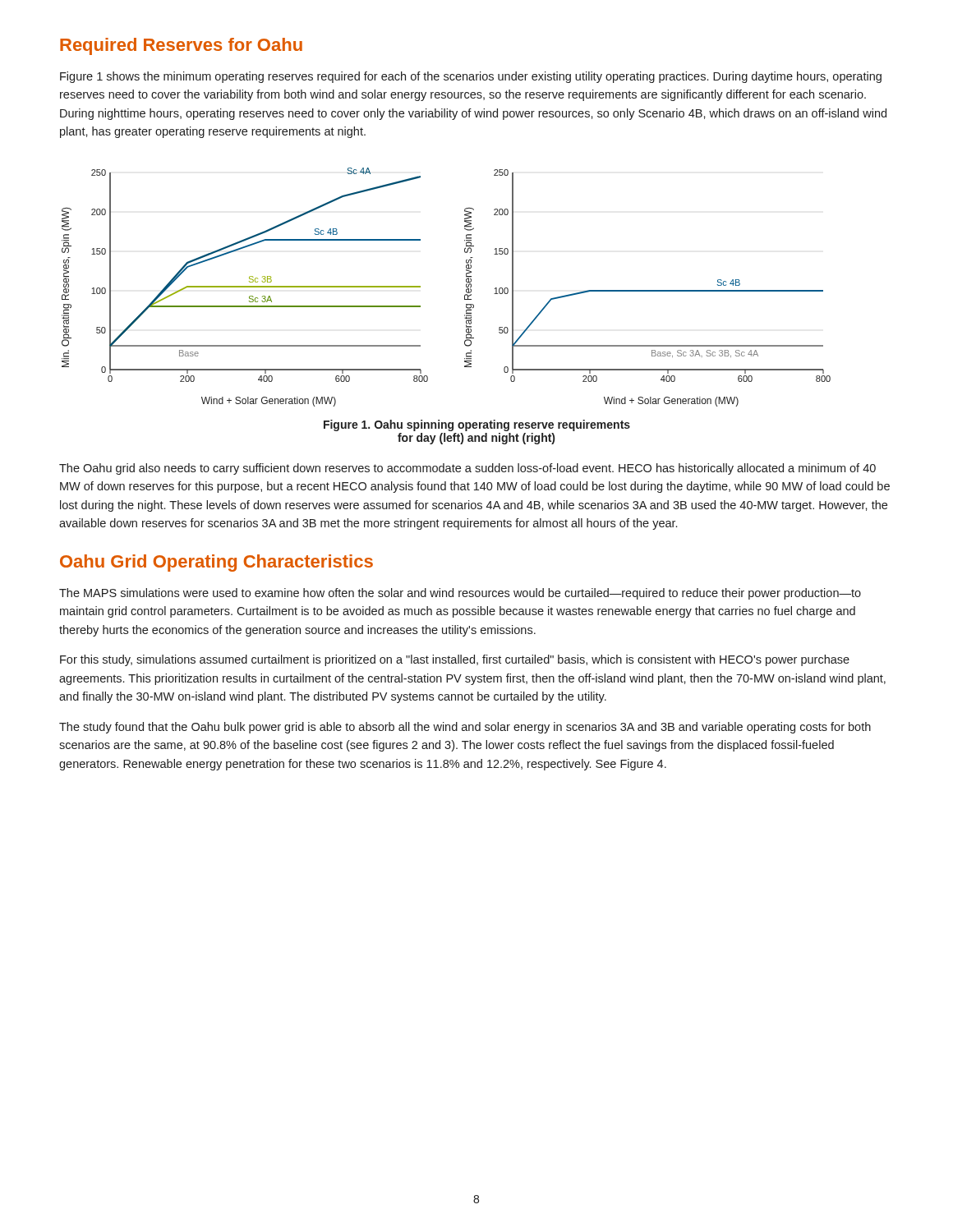The width and height of the screenshot is (953, 1232).
Task: Find the text block with the text "The Oahu grid"
Action: (475, 496)
